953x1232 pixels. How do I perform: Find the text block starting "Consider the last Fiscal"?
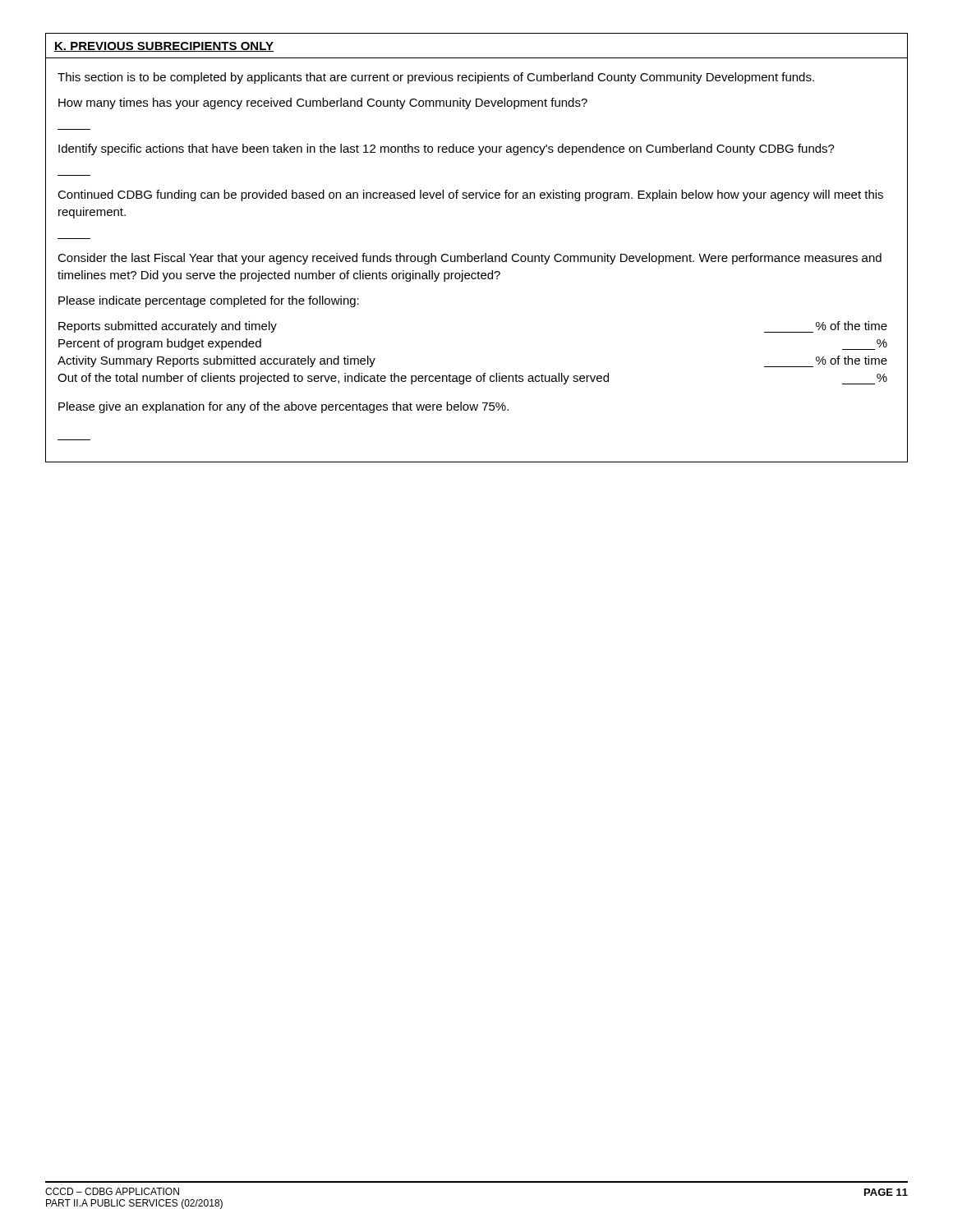coord(476,266)
